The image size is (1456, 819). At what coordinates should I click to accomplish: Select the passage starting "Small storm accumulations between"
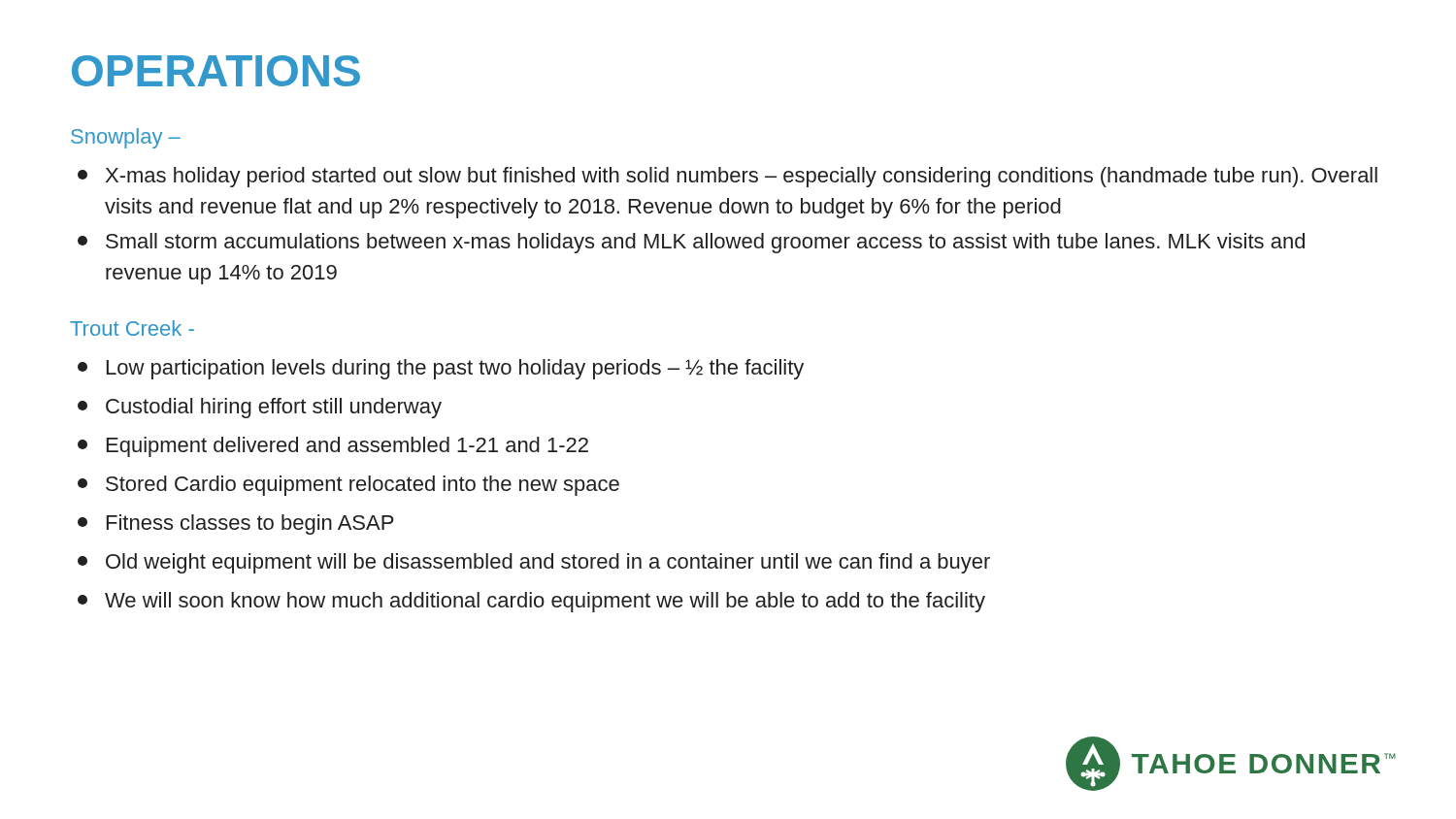(732, 257)
